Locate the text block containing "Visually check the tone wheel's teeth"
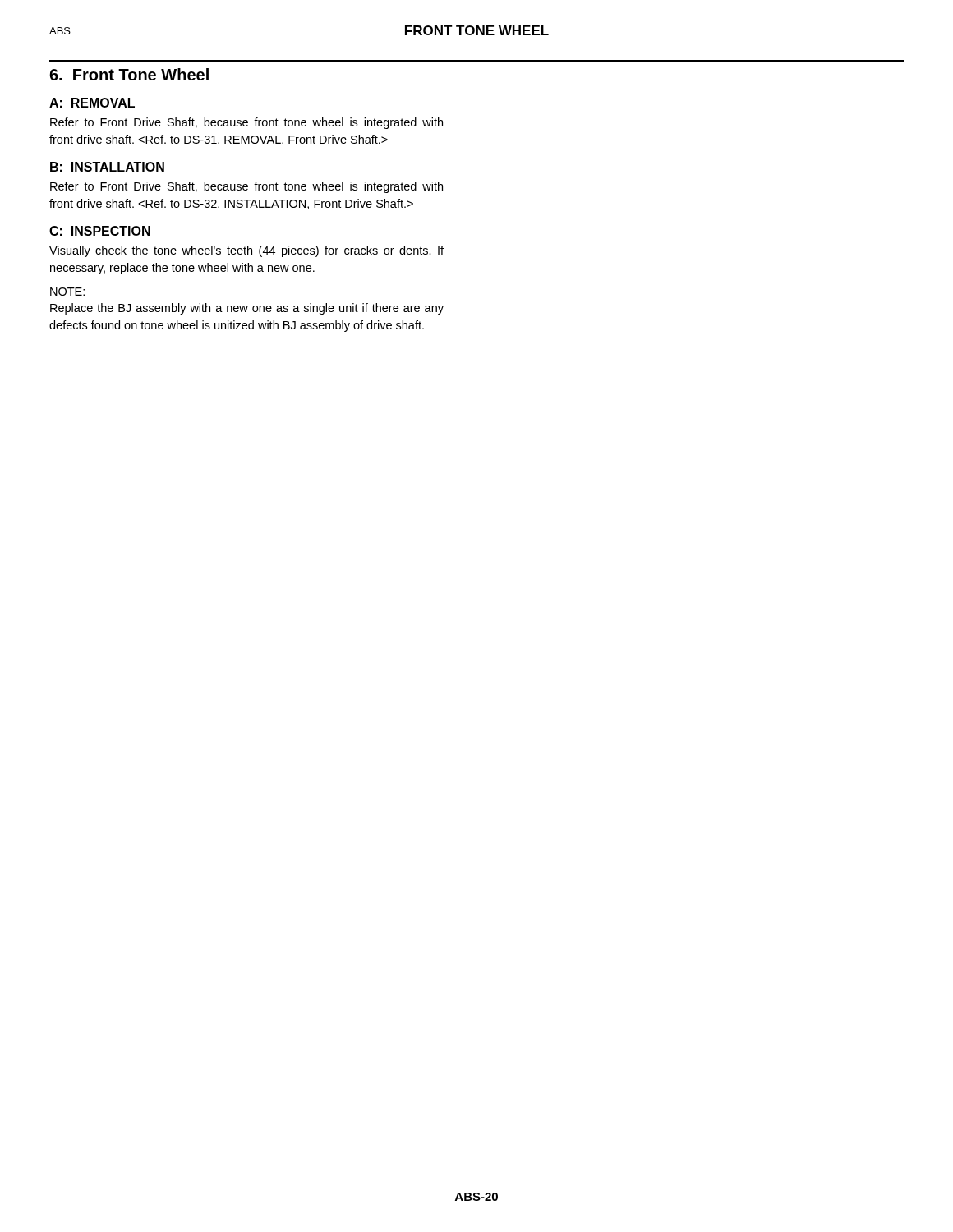This screenshot has height=1232, width=953. 246,259
